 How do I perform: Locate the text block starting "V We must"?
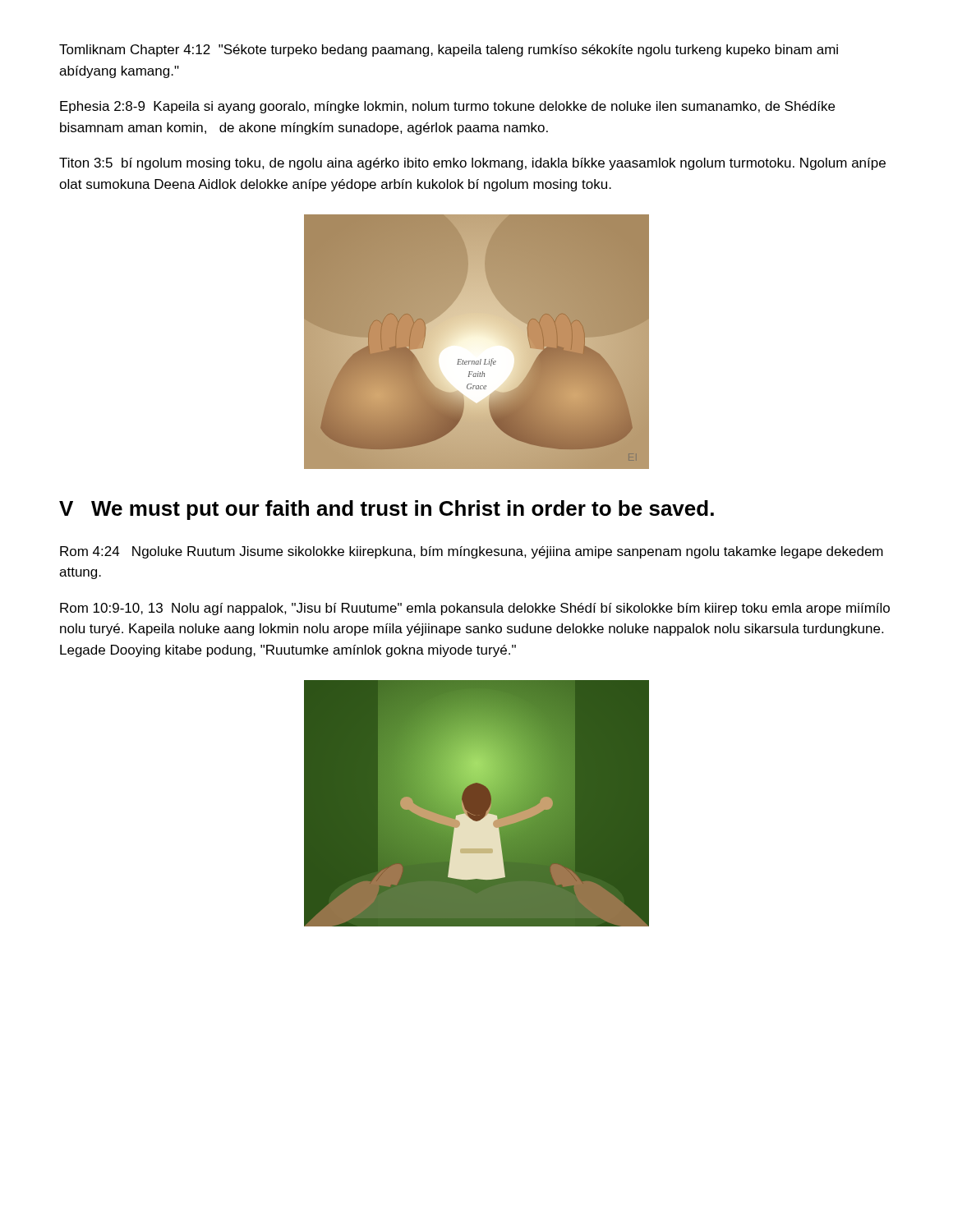pos(387,508)
